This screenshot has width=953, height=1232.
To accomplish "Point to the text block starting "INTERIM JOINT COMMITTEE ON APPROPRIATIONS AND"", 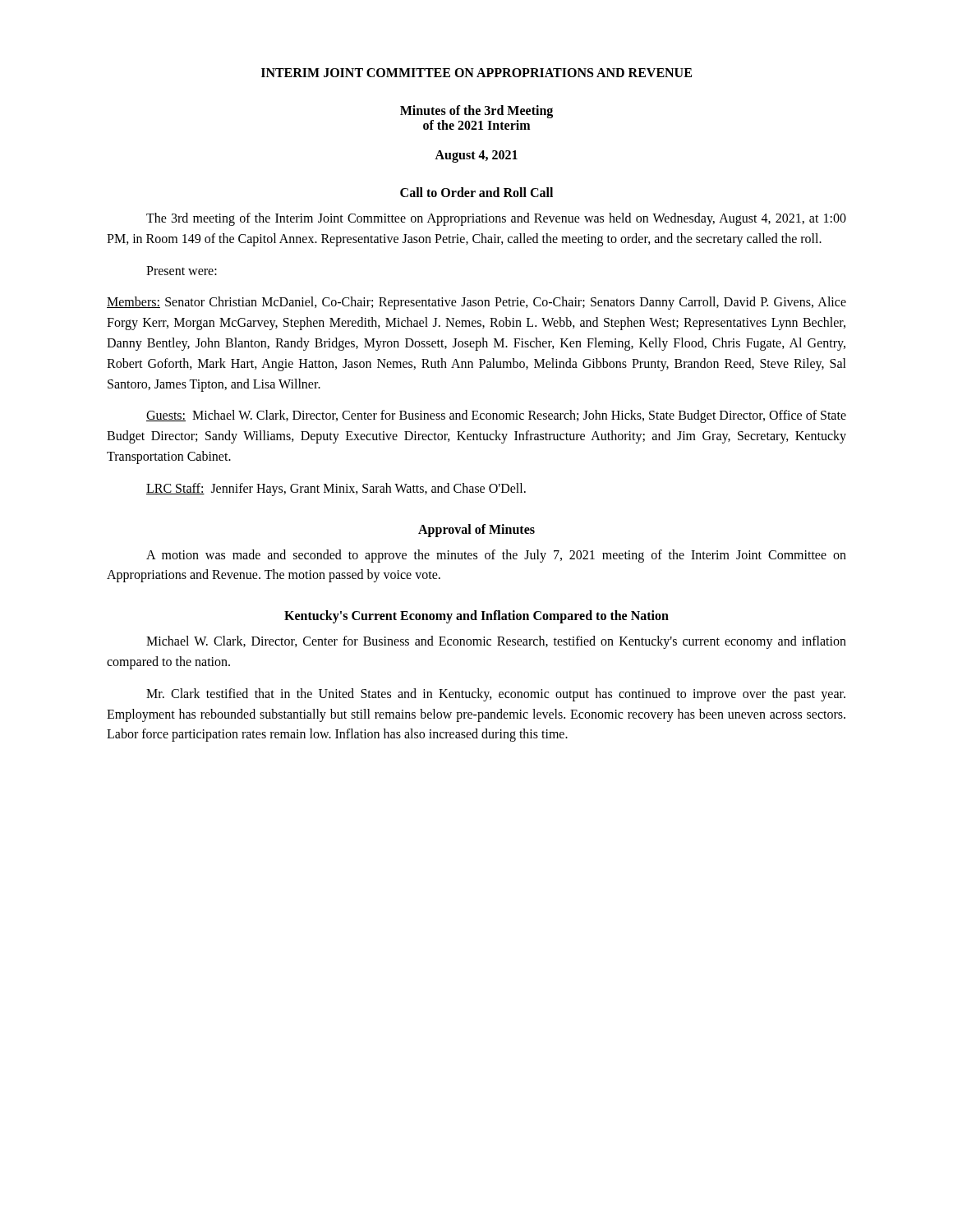I will 476,73.
